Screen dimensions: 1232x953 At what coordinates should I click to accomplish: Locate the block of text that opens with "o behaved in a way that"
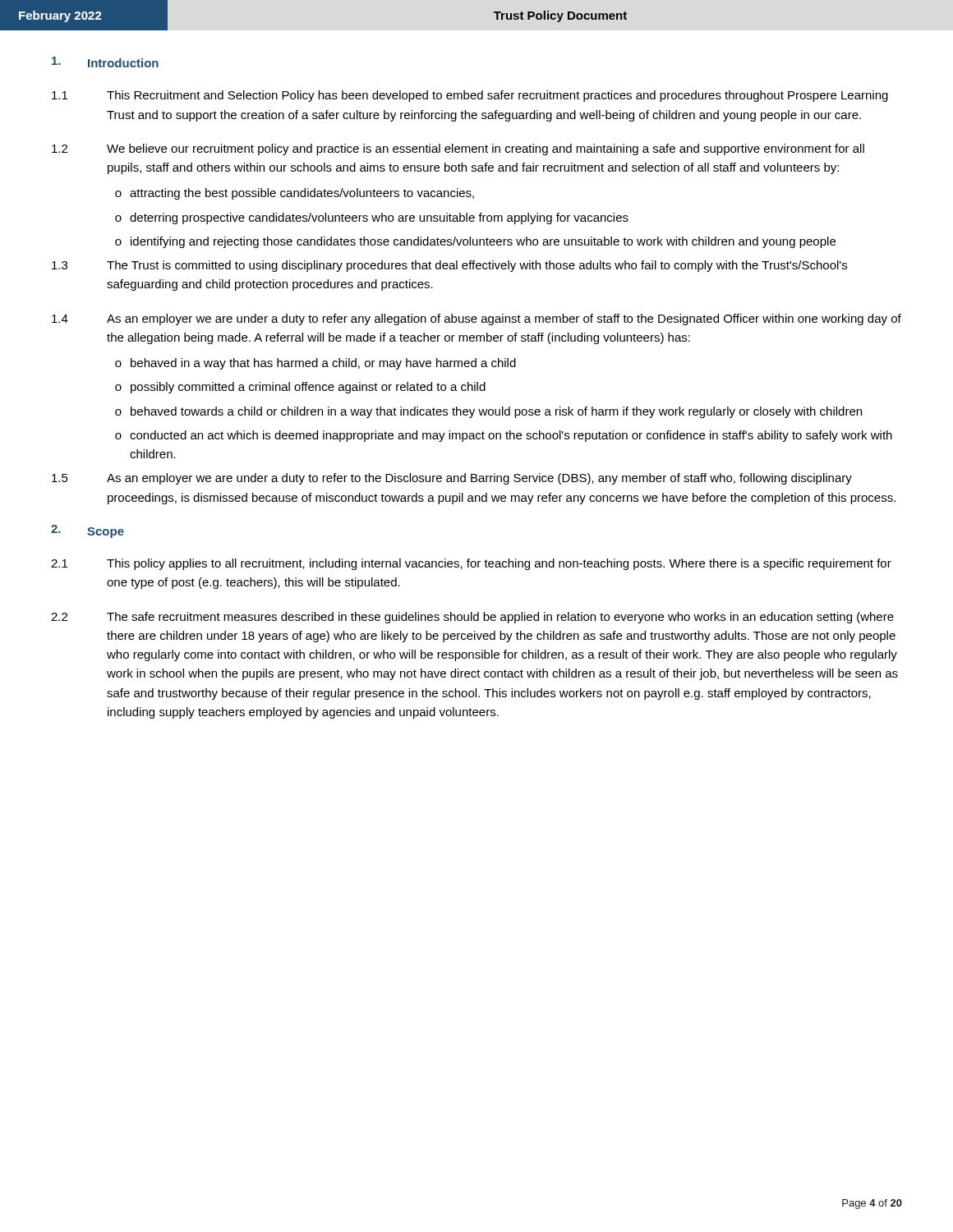(504, 363)
